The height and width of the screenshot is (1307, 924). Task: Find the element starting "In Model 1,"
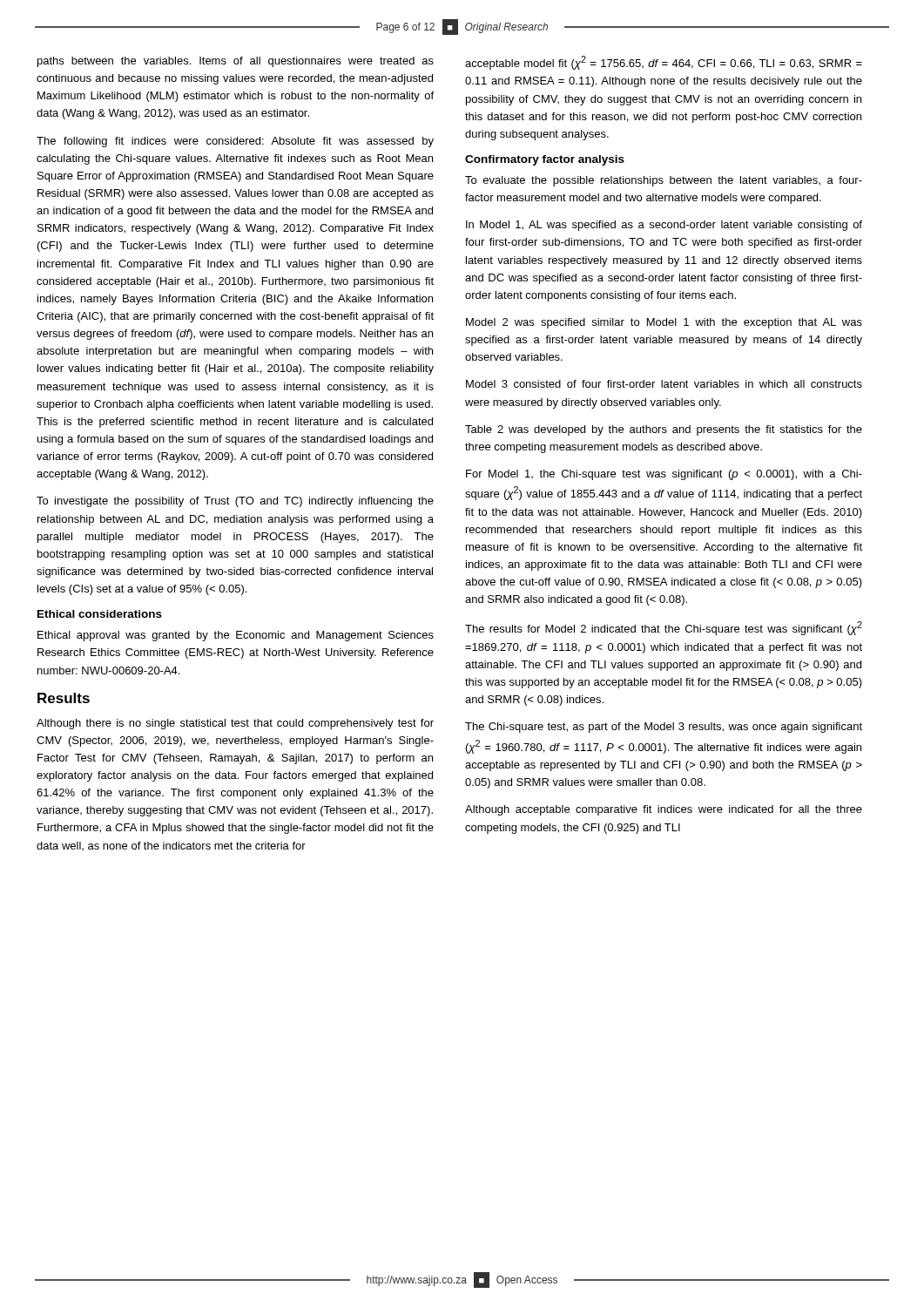(x=664, y=260)
